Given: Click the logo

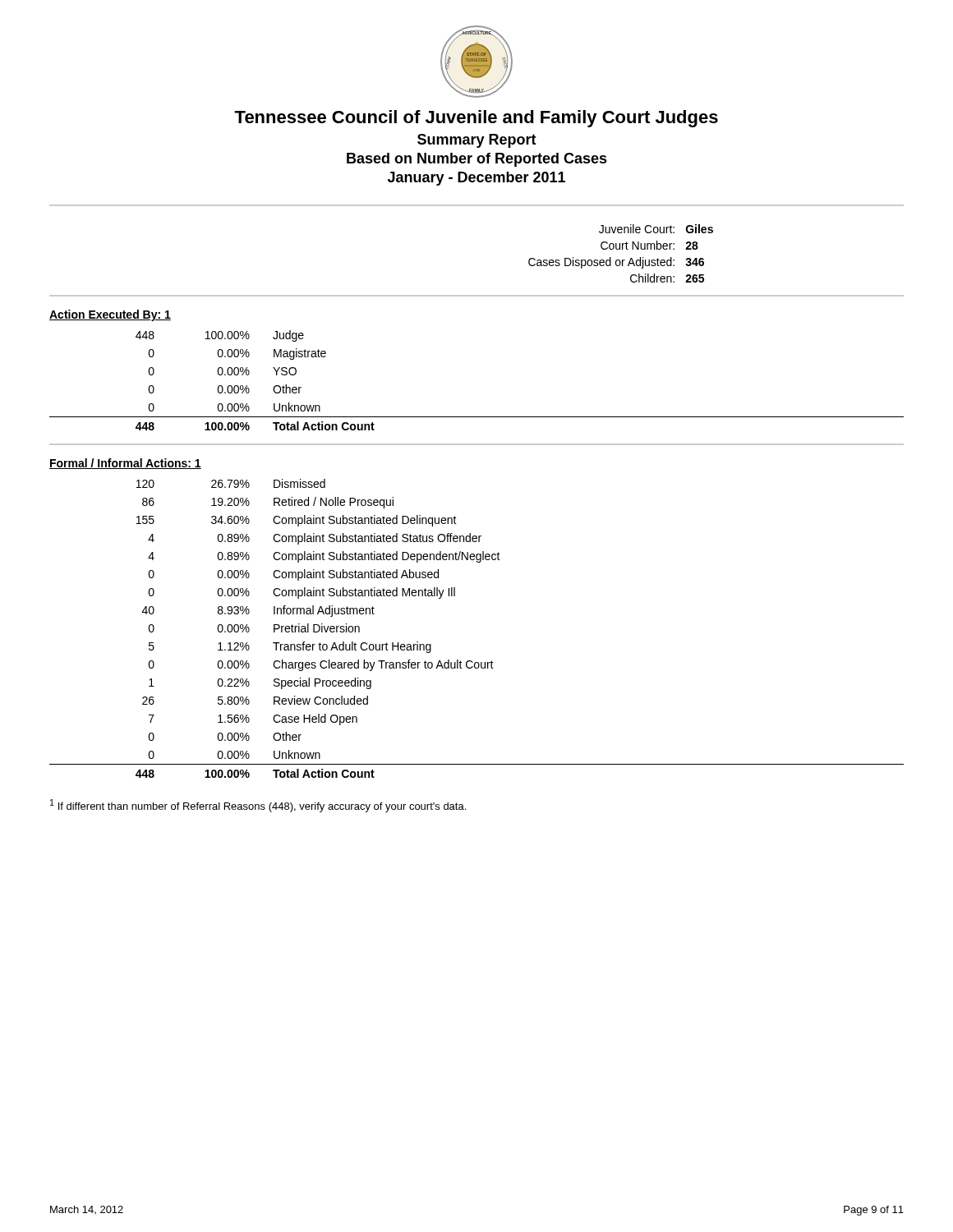Looking at the screenshot, I should pyautogui.click(x=476, y=62).
